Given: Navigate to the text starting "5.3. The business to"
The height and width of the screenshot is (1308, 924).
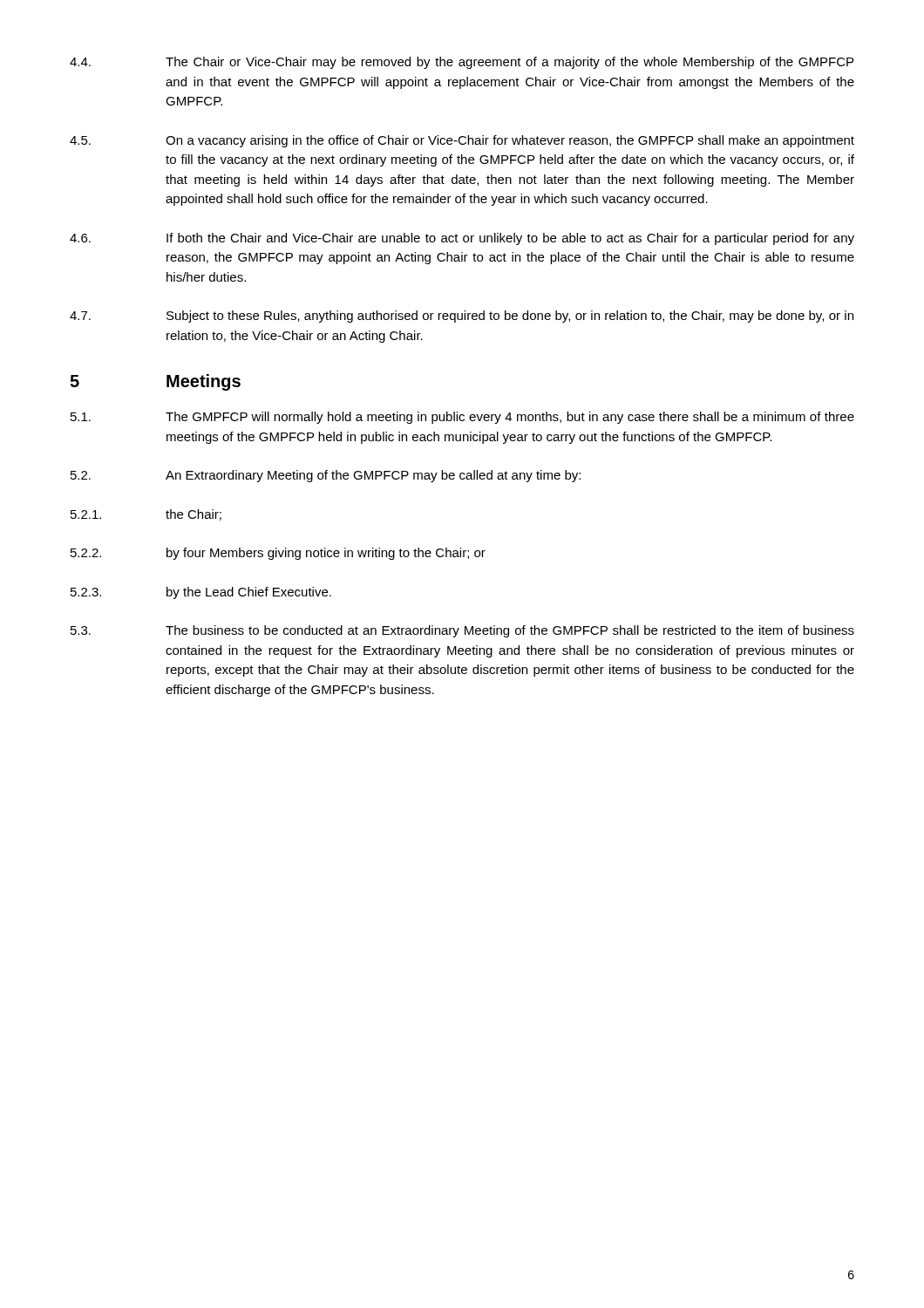Looking at the screenshot, I should click(462, 660).
